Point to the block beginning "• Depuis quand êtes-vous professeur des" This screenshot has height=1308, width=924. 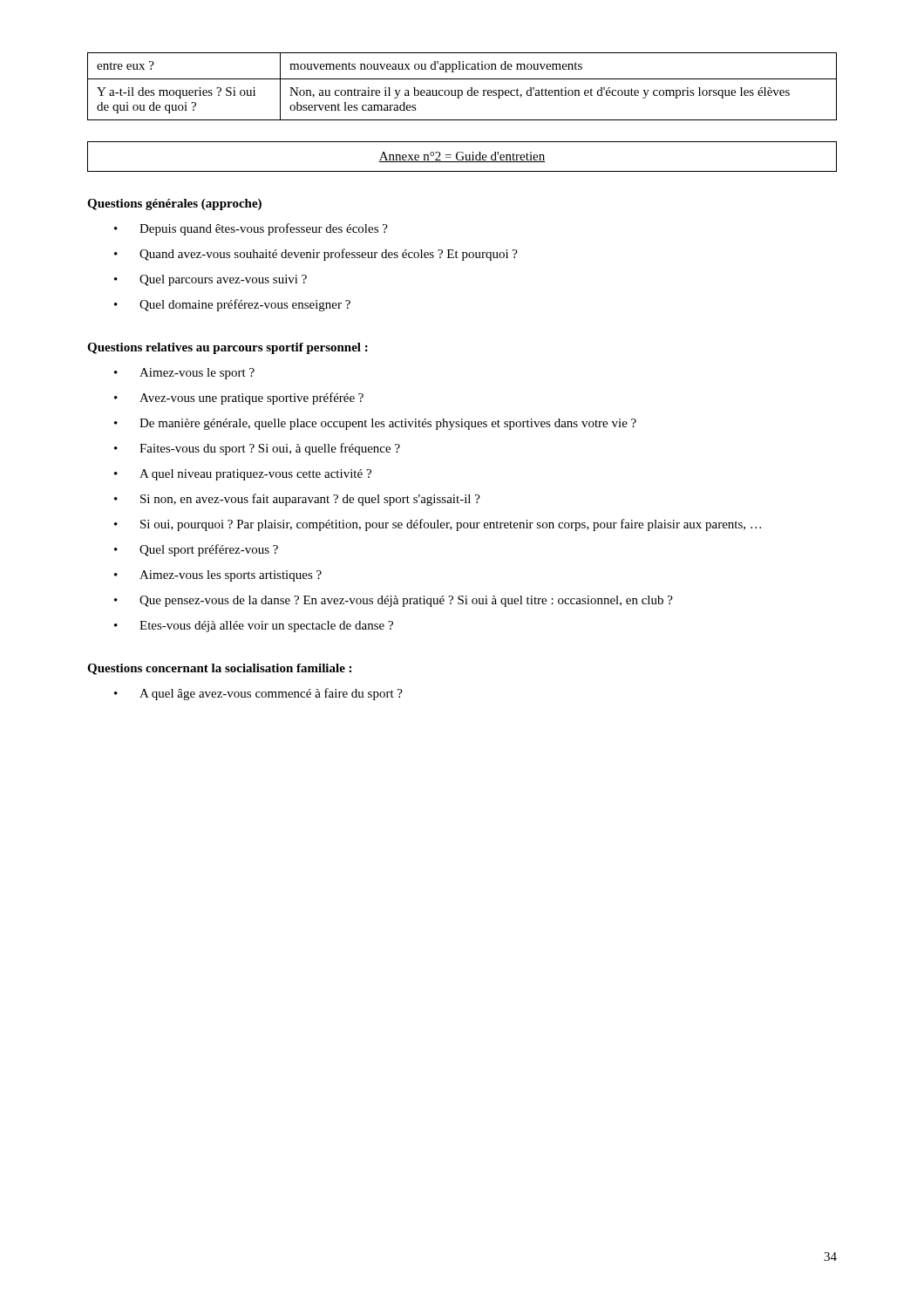251,229
